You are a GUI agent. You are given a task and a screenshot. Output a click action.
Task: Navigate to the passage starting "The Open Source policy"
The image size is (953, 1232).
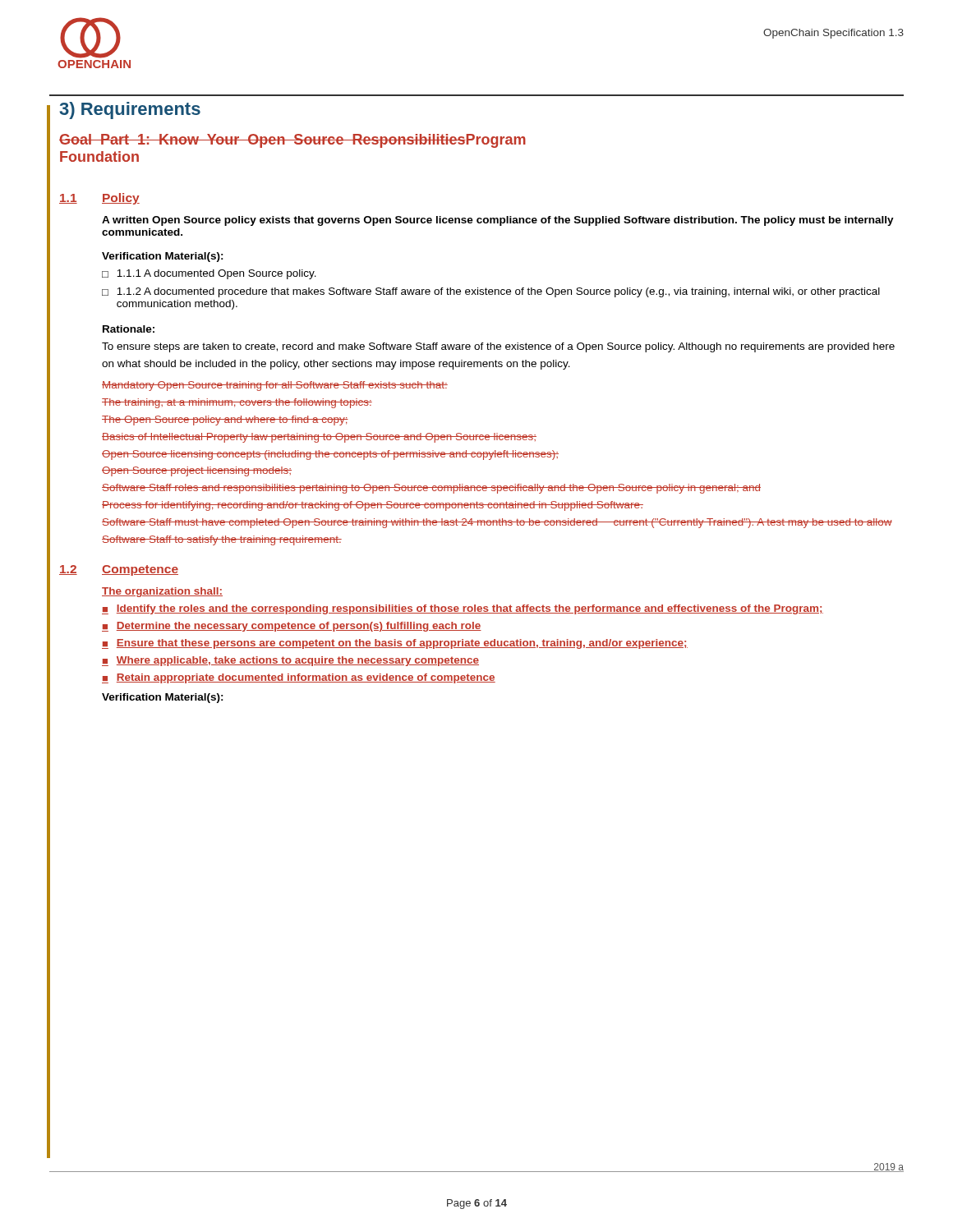click(225, 419)
